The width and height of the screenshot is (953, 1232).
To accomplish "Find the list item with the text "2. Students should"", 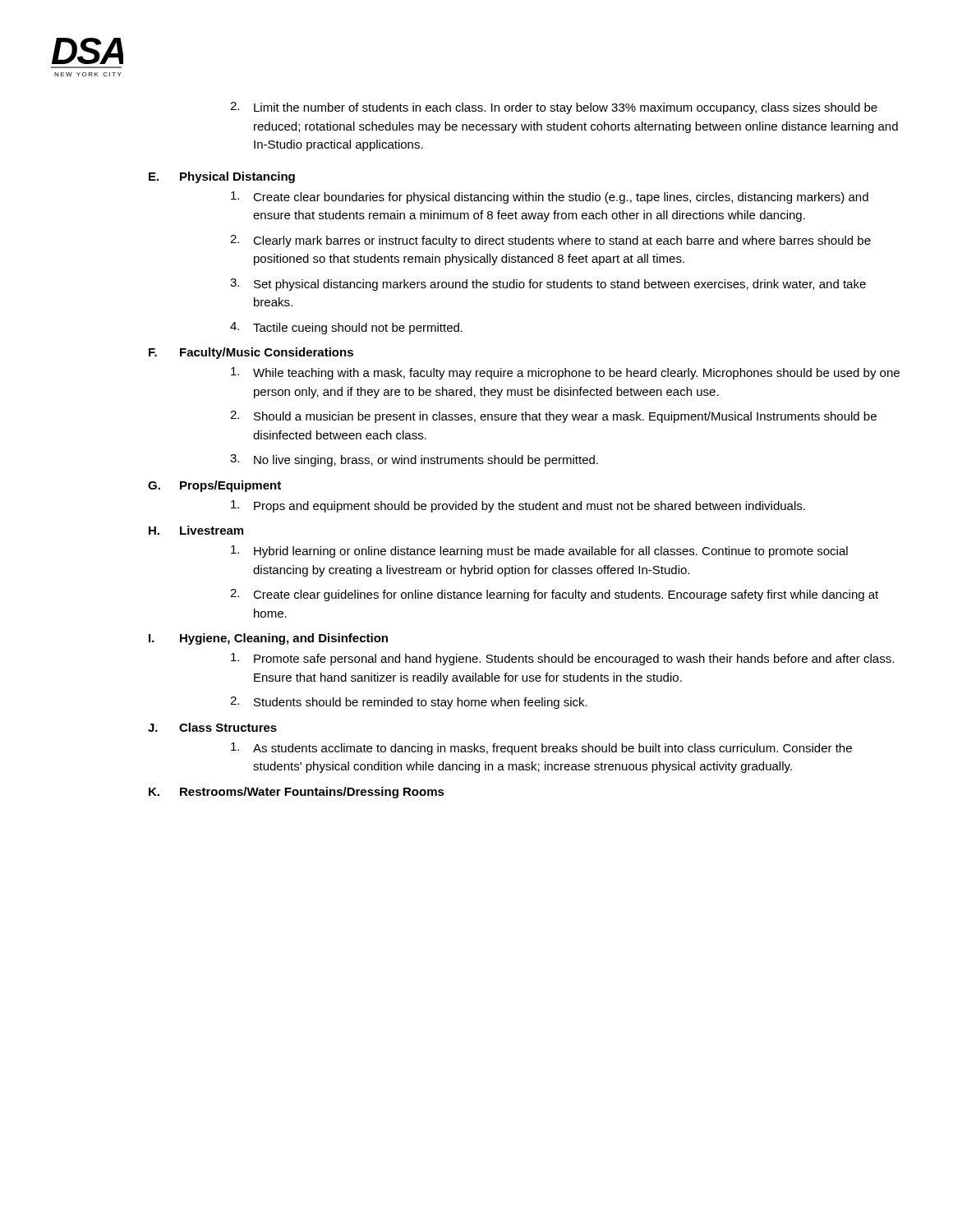I will click(x=409, y=702).
